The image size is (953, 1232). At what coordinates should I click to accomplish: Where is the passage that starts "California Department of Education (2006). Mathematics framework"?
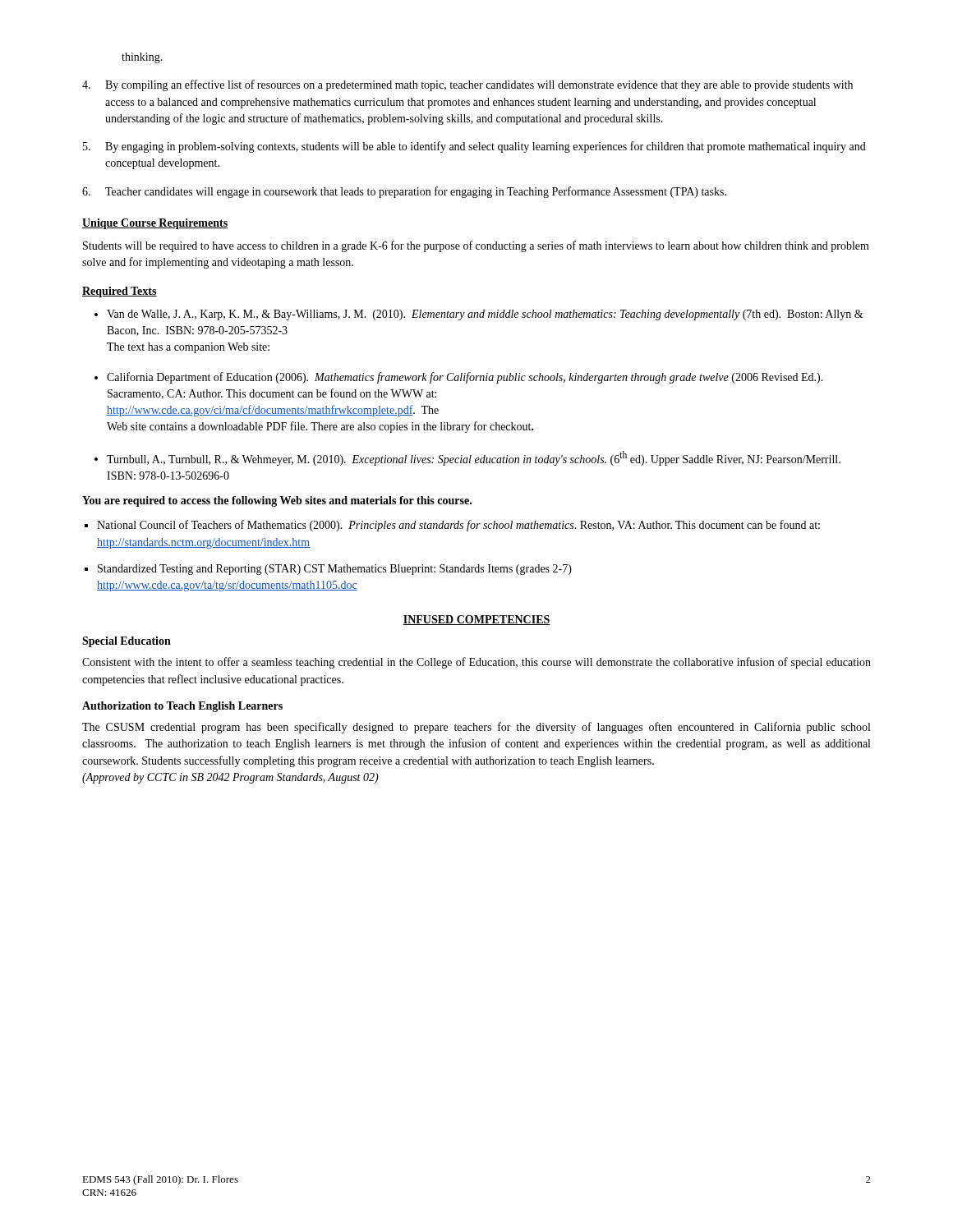[465, 378]
